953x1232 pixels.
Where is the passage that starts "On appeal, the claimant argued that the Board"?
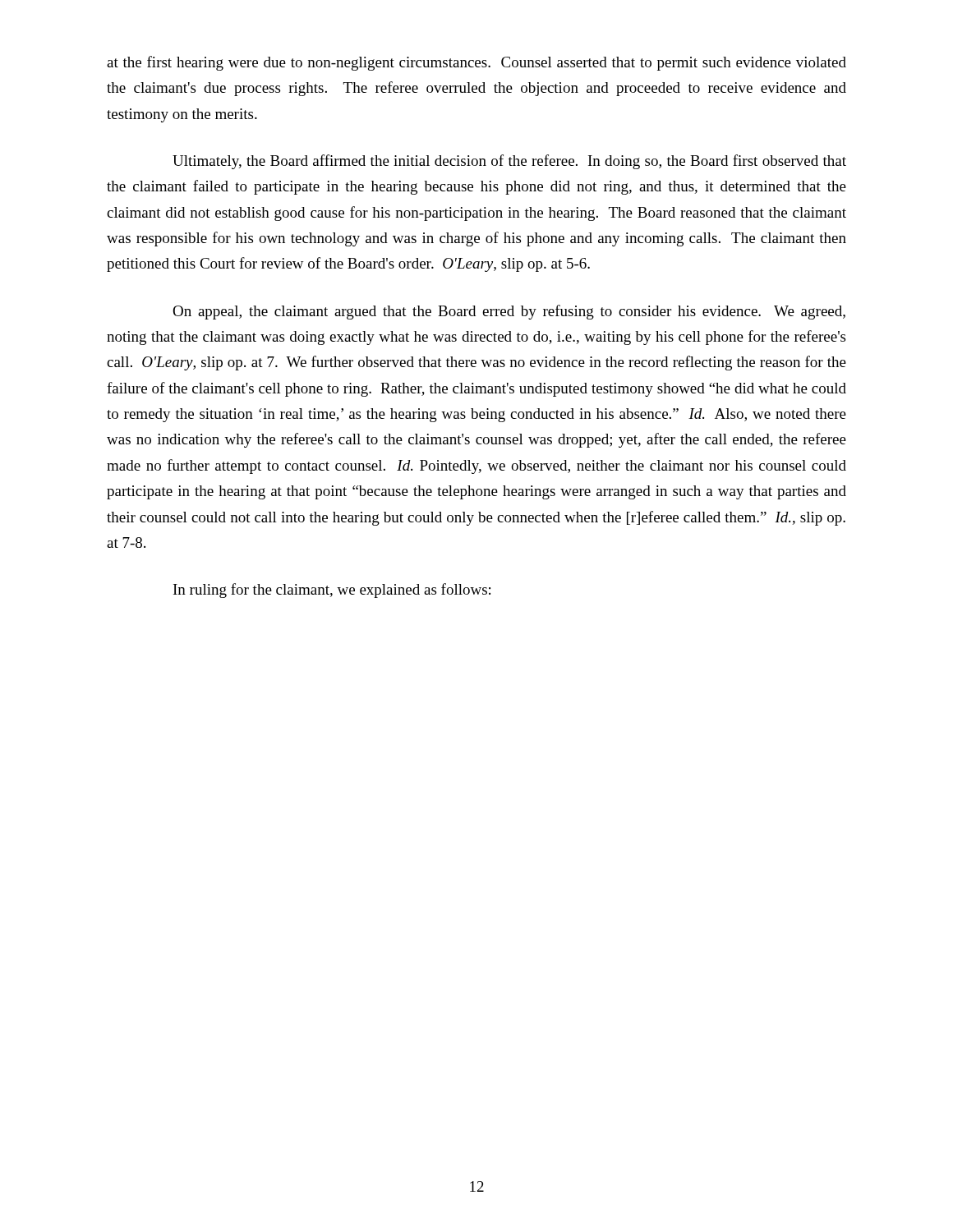click(x=476, y=427)
